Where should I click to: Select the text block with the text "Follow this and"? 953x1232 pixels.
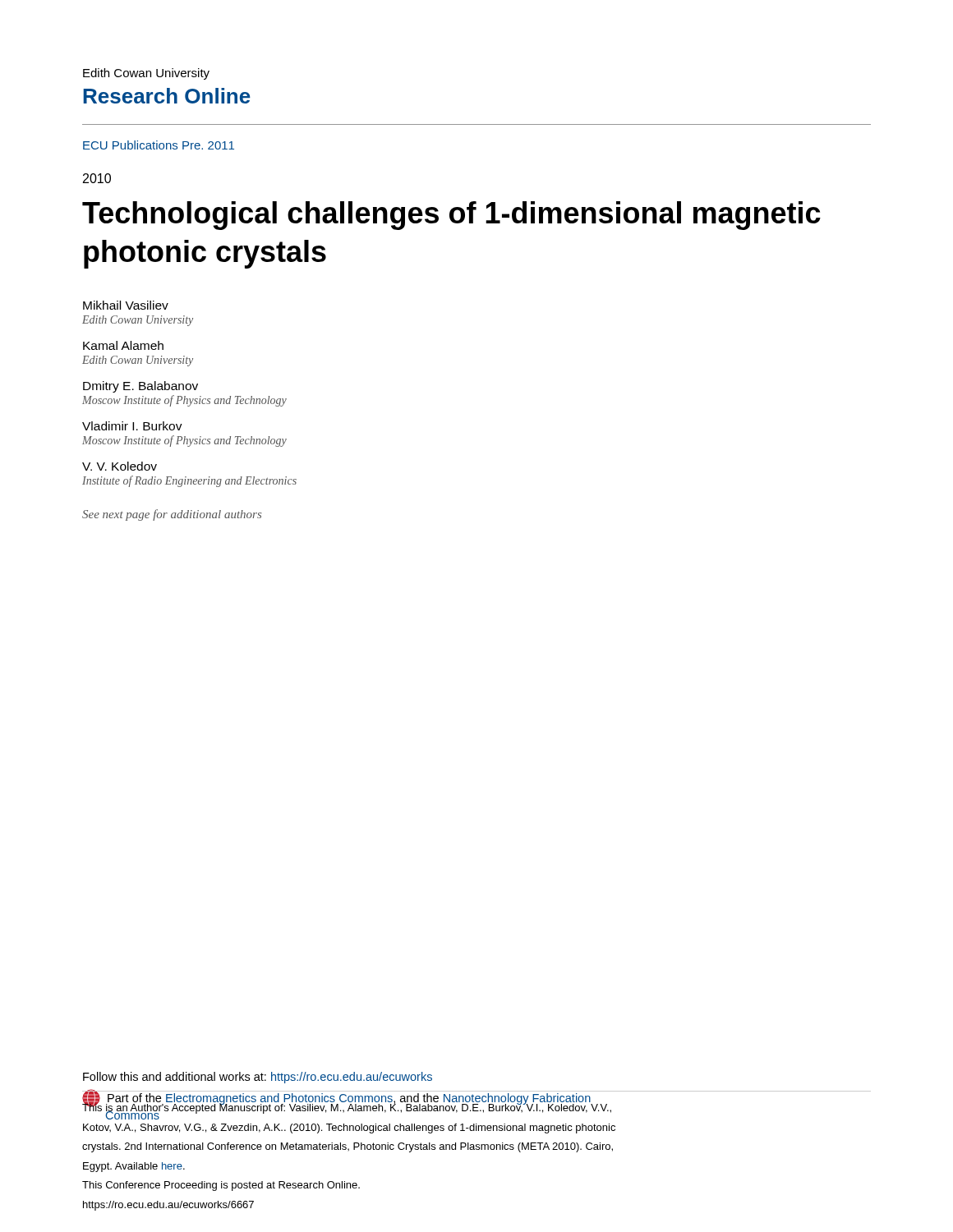pos(258,1078)
